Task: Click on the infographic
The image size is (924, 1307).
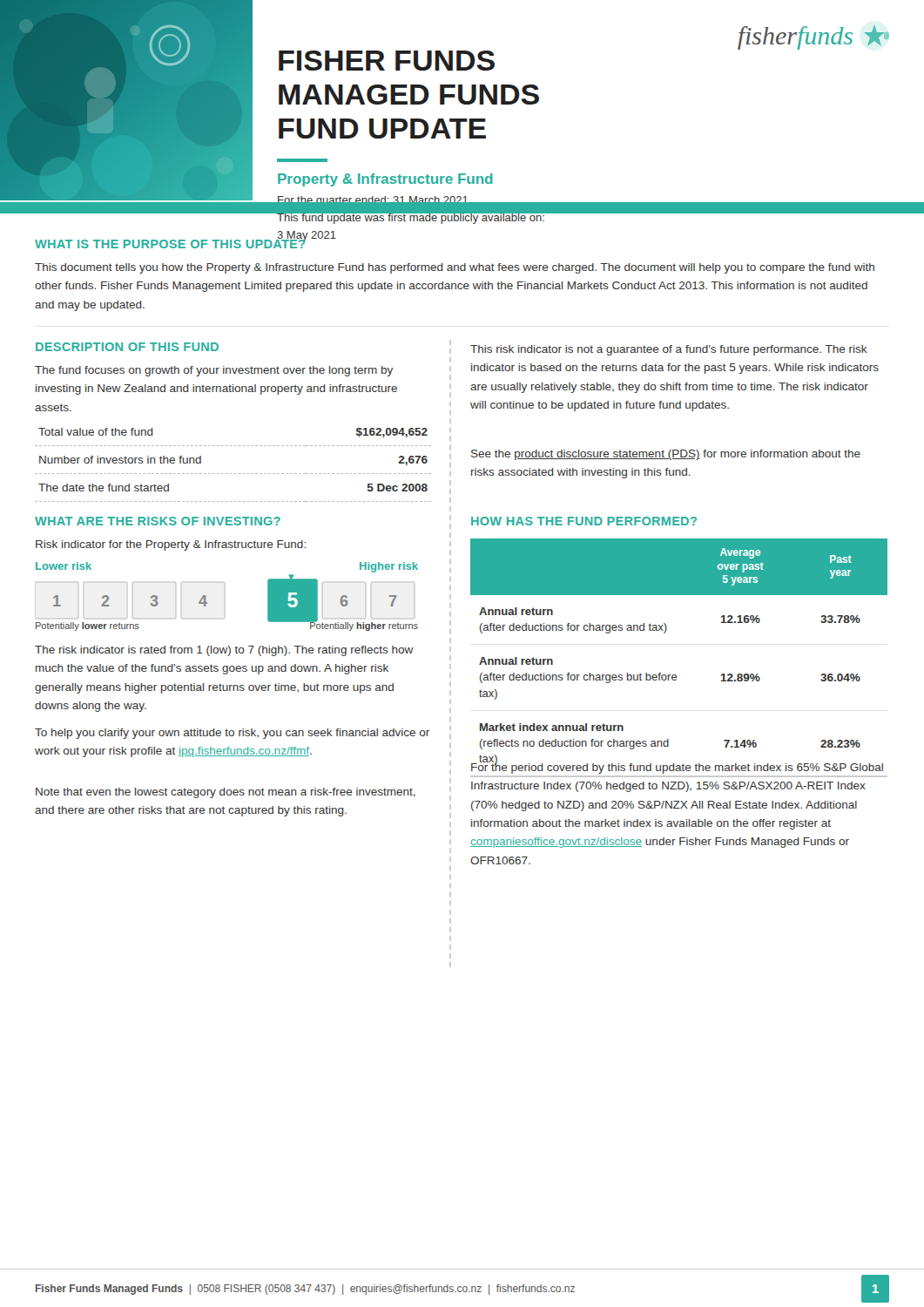Action: coord(233,597)
